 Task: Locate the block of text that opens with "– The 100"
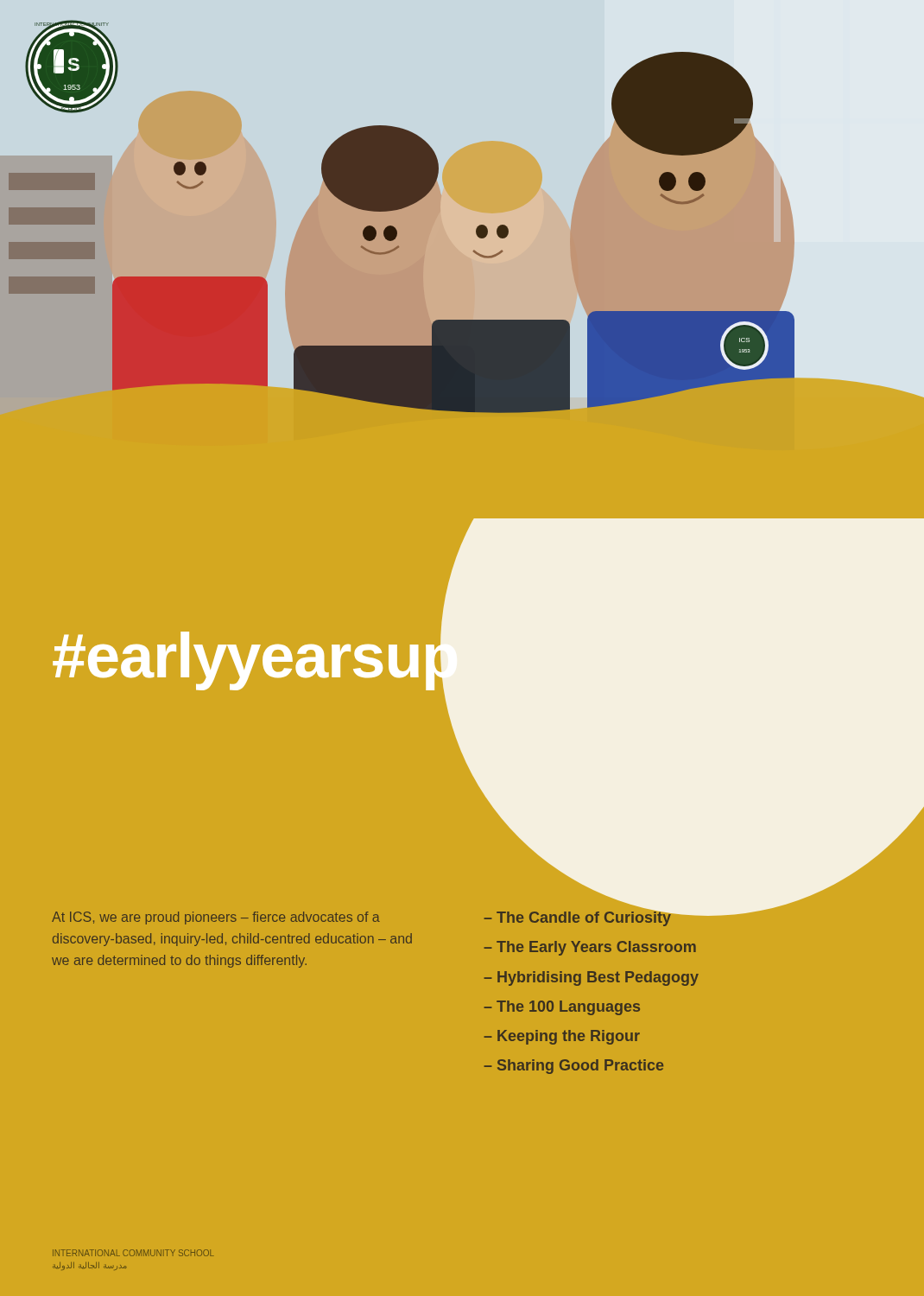pos(562,1006)
